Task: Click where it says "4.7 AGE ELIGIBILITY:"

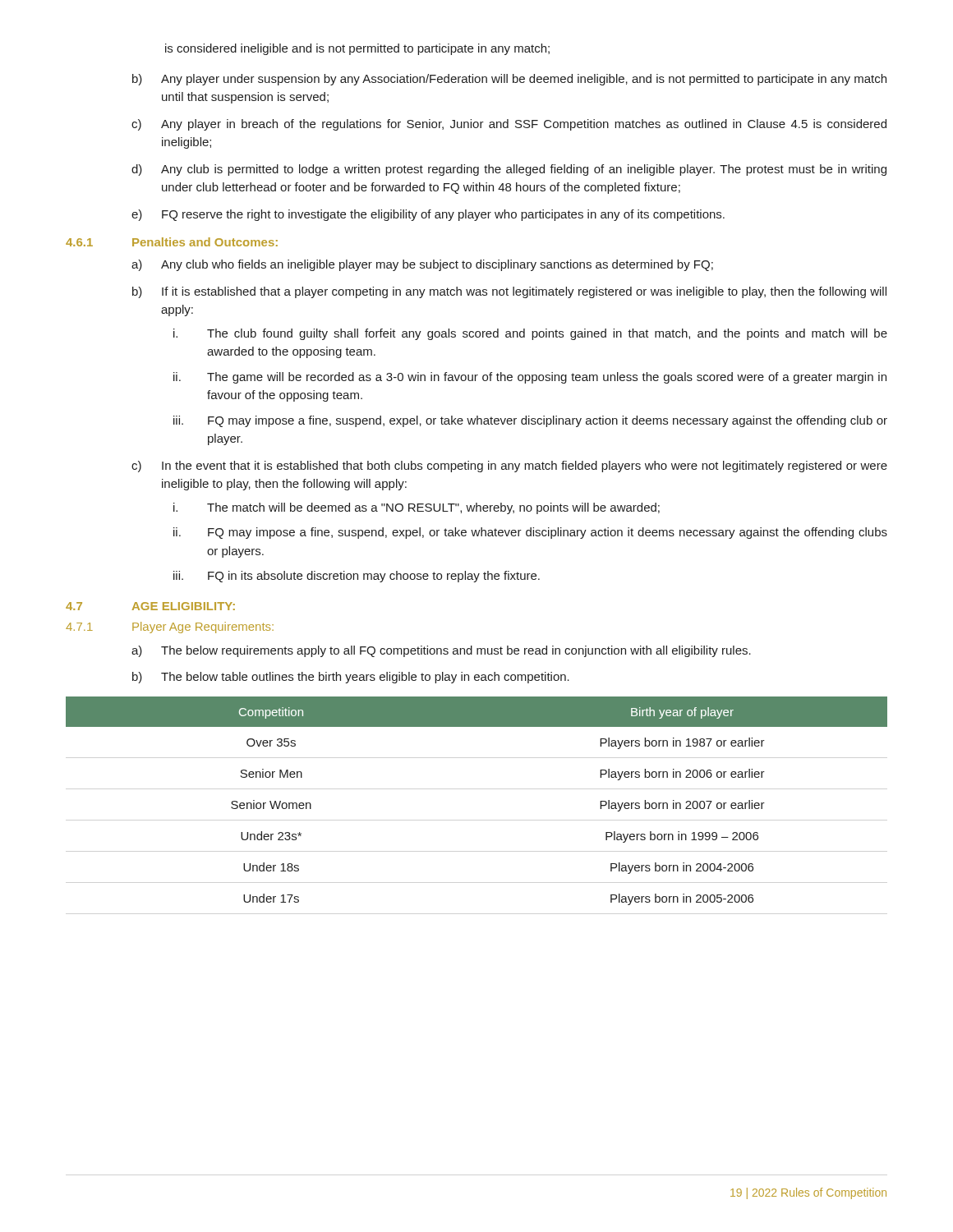Action: click(x=151, y=605)
